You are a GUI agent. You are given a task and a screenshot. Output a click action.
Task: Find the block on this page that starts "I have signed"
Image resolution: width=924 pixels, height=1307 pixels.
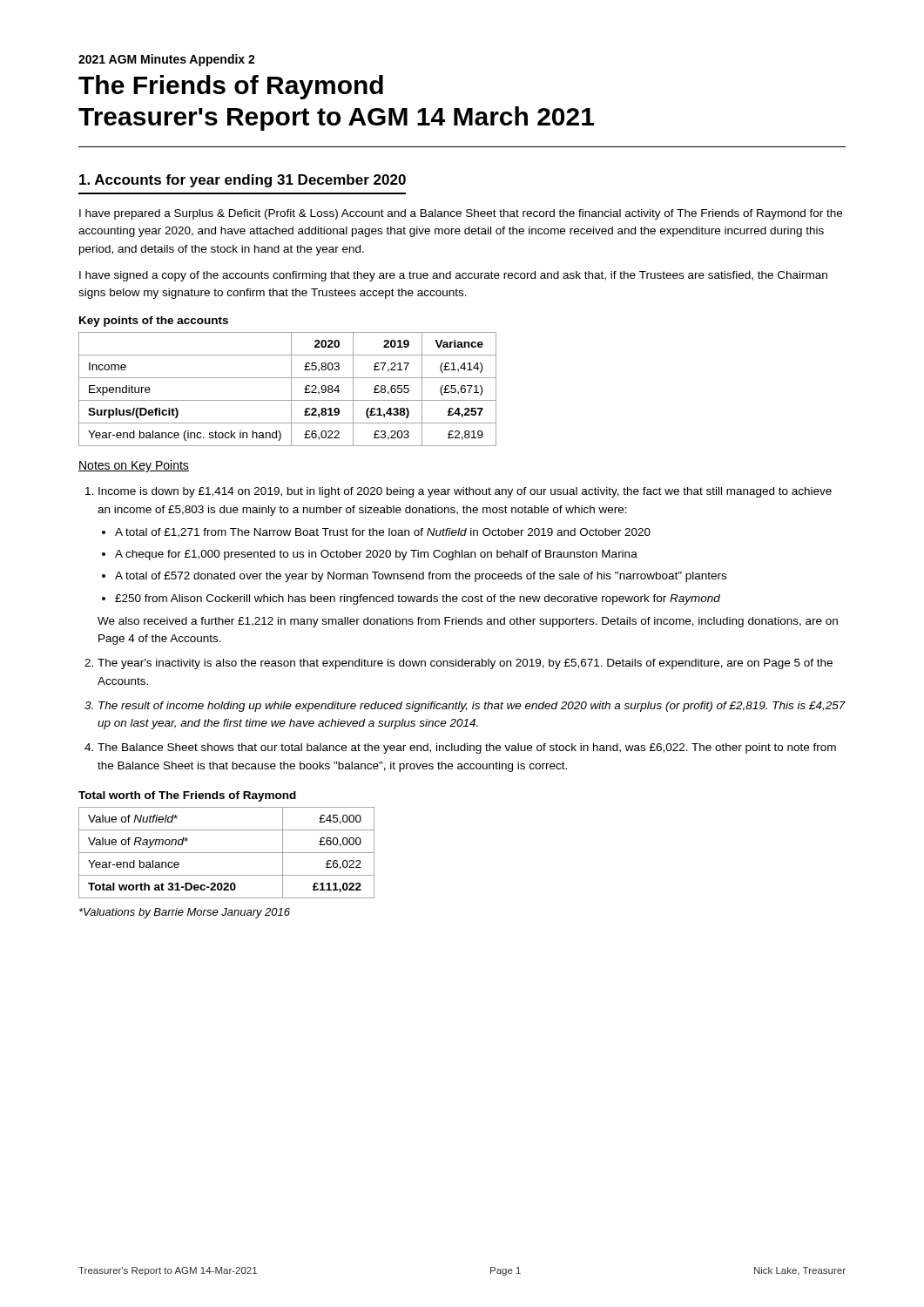tap(453, 284)
